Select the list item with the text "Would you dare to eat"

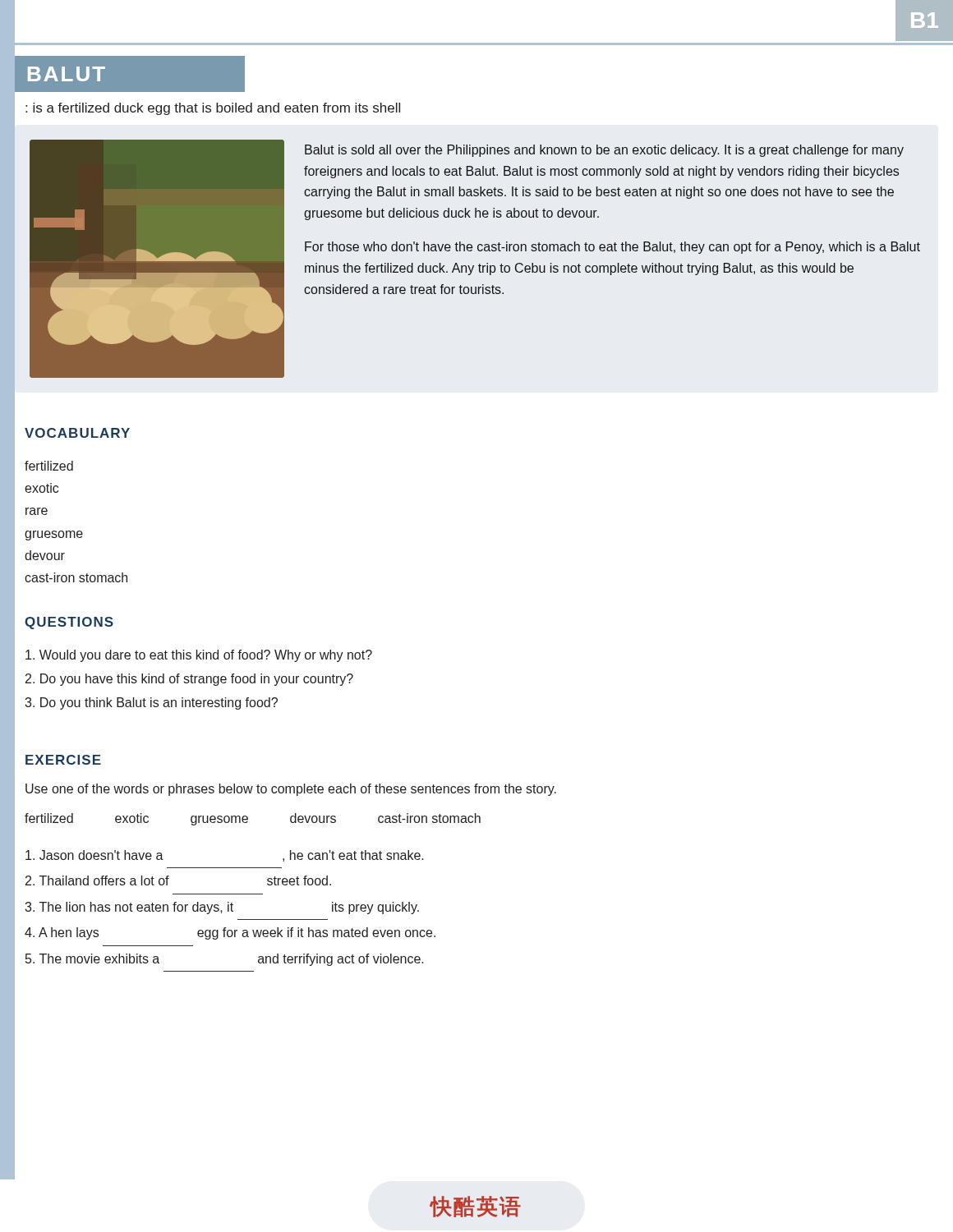(198, 655)
